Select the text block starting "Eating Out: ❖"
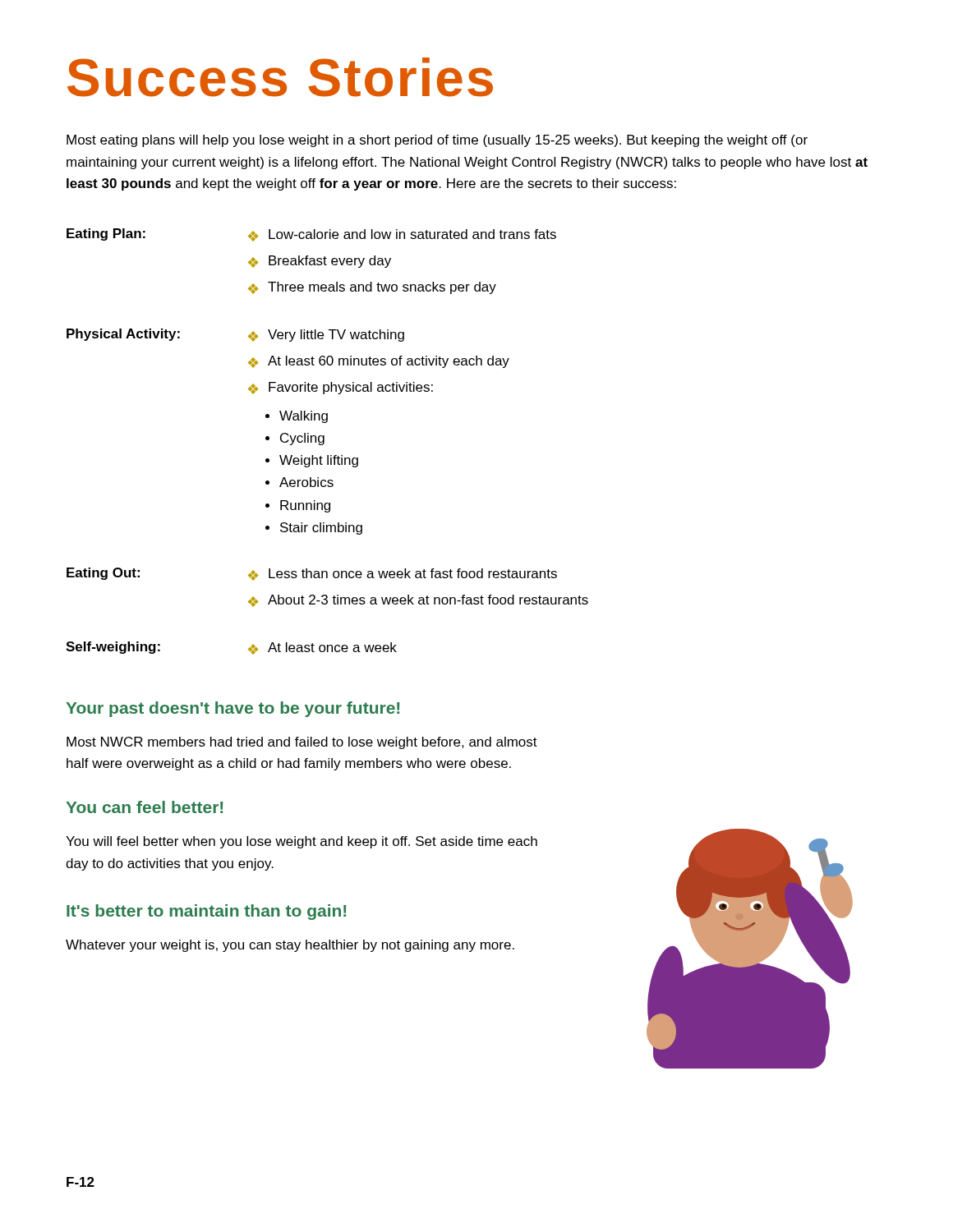 476,597
